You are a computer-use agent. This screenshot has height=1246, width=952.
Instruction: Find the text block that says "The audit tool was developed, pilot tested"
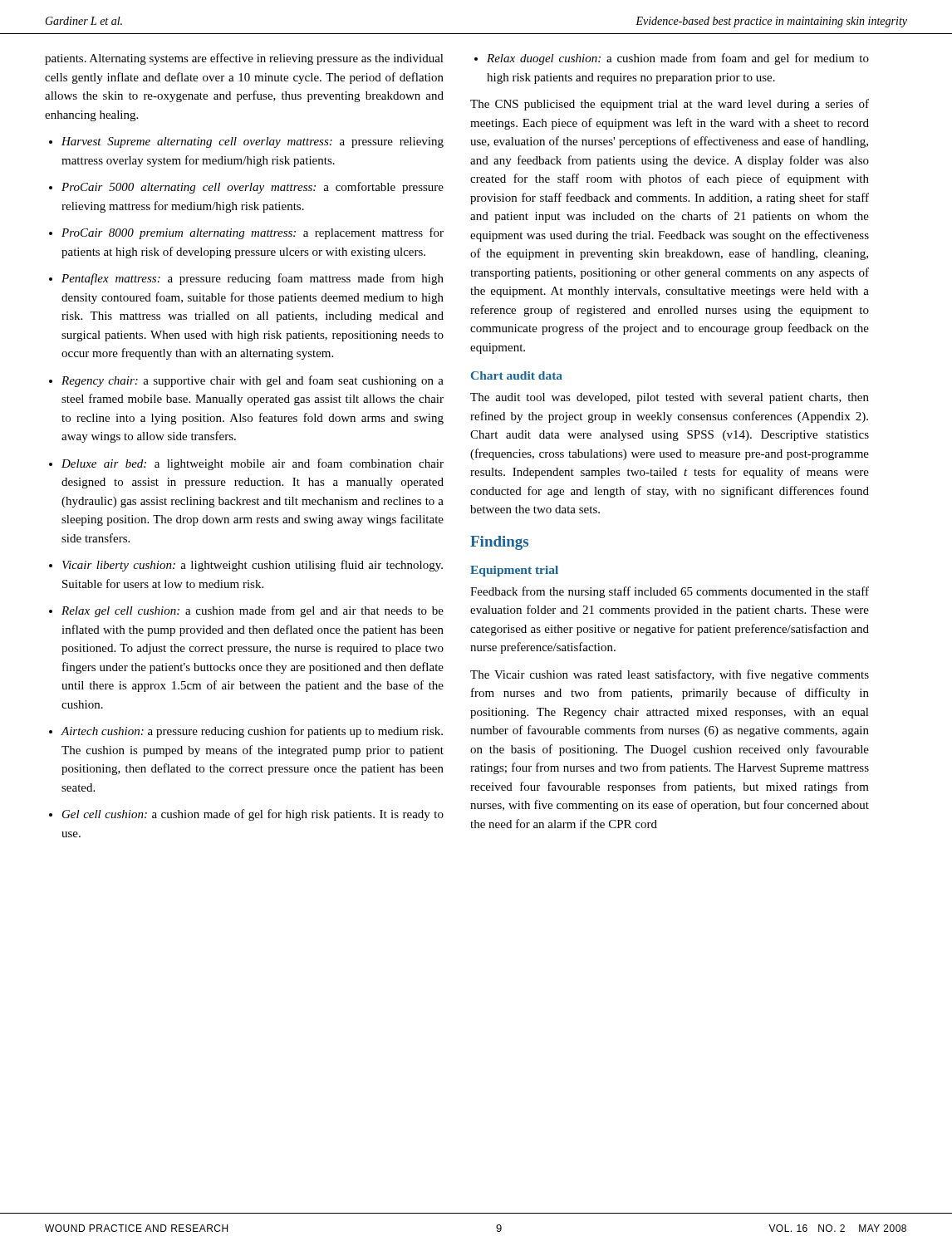(x=670, y=453)
